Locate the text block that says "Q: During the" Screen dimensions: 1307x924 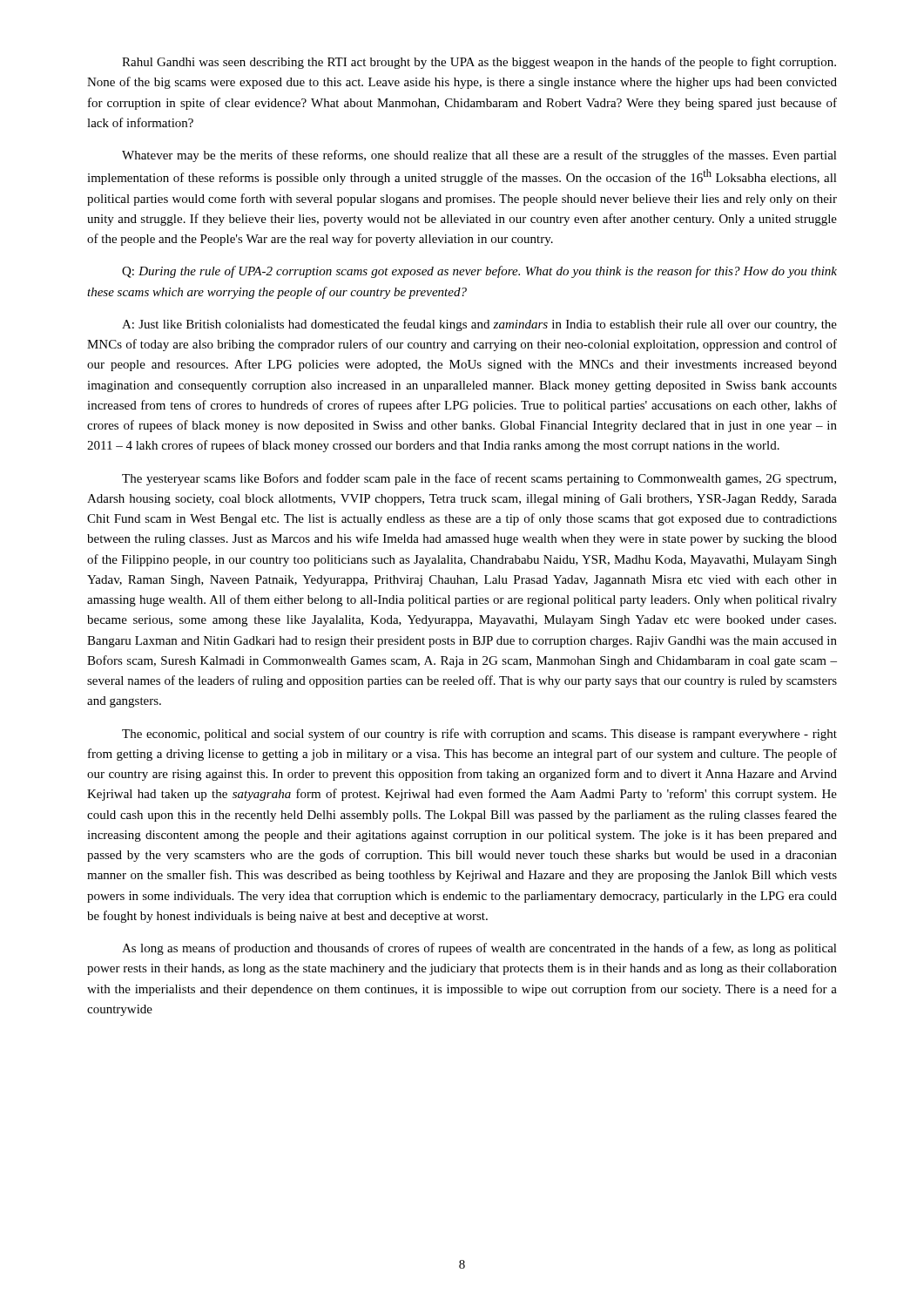(462, 282)
